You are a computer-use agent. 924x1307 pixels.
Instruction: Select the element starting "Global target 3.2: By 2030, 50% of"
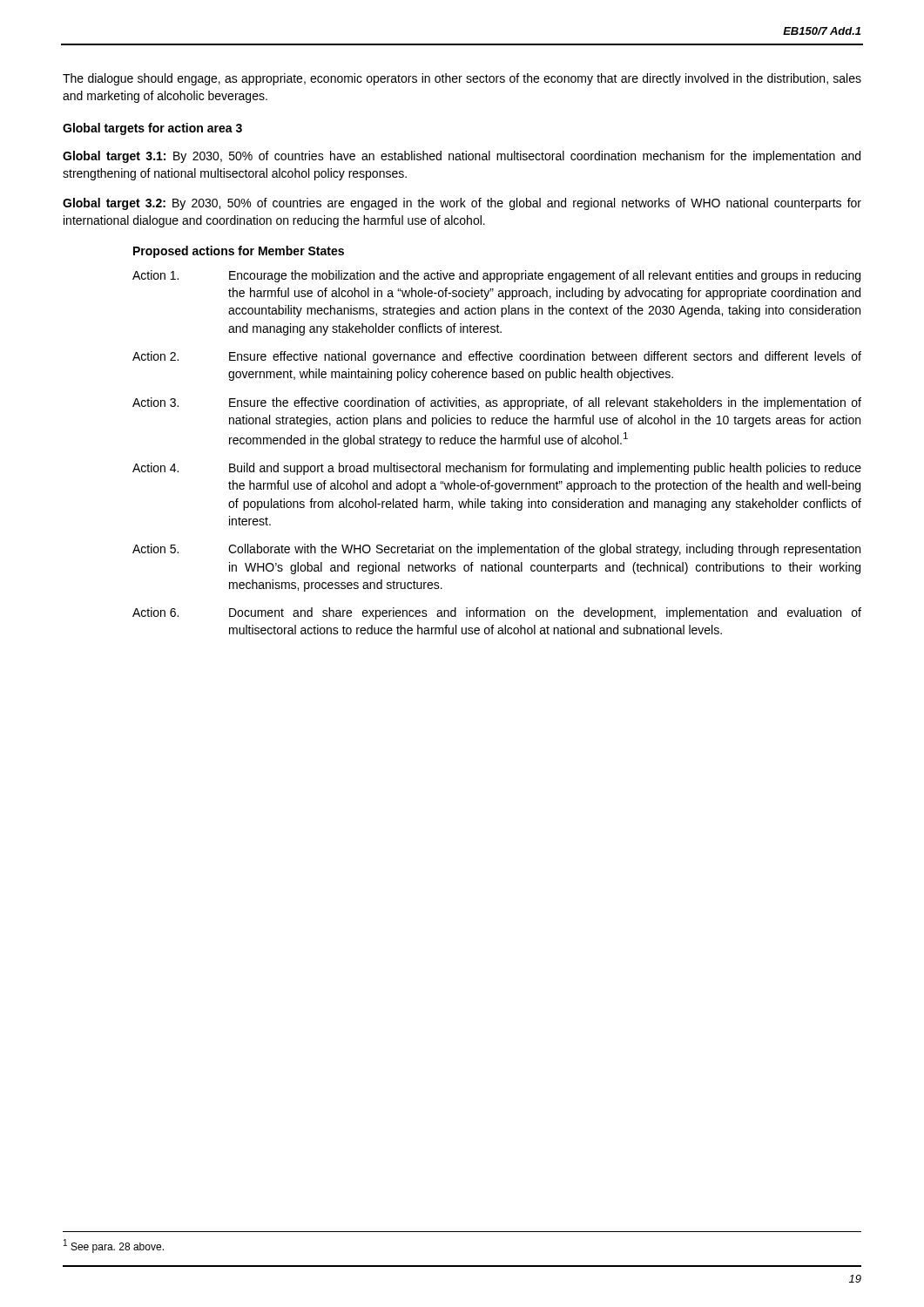click(462, 212)
